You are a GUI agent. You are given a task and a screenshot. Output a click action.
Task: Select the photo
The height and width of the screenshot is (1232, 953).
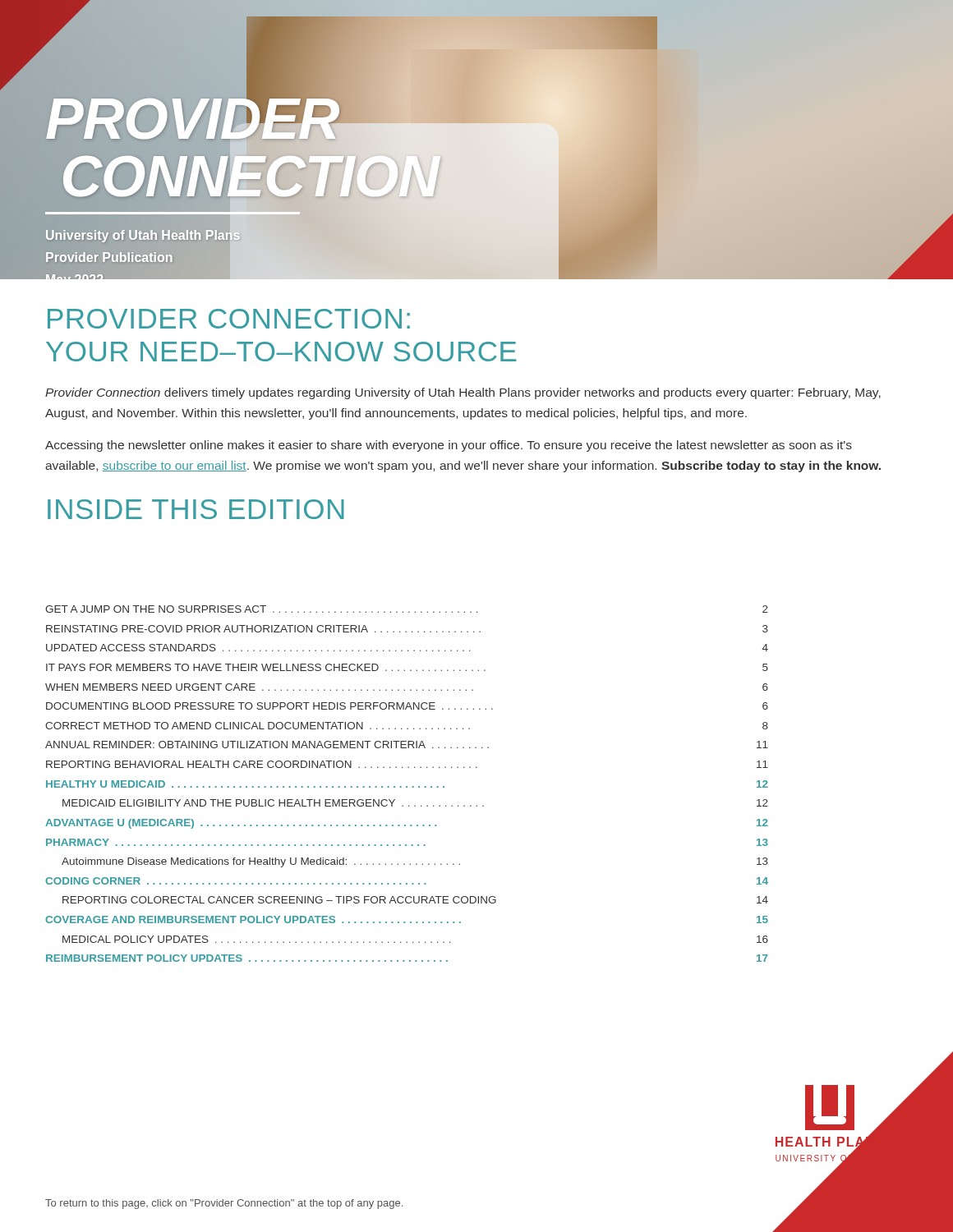(476, 140)
